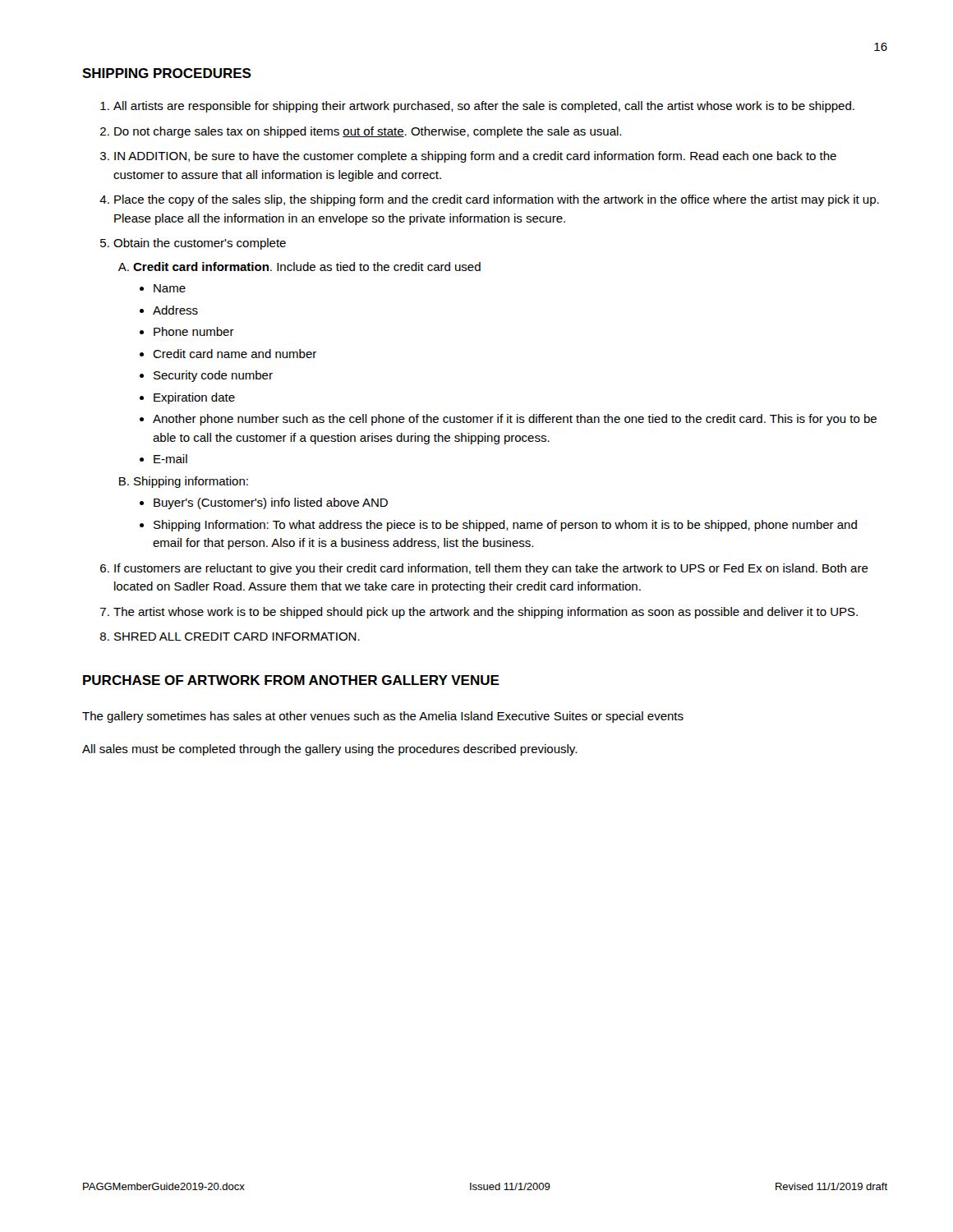Select the element starting "The artist whose work is to be shipped"
Viewport: 953px width, 1232px height.
(x=486, y=611)
